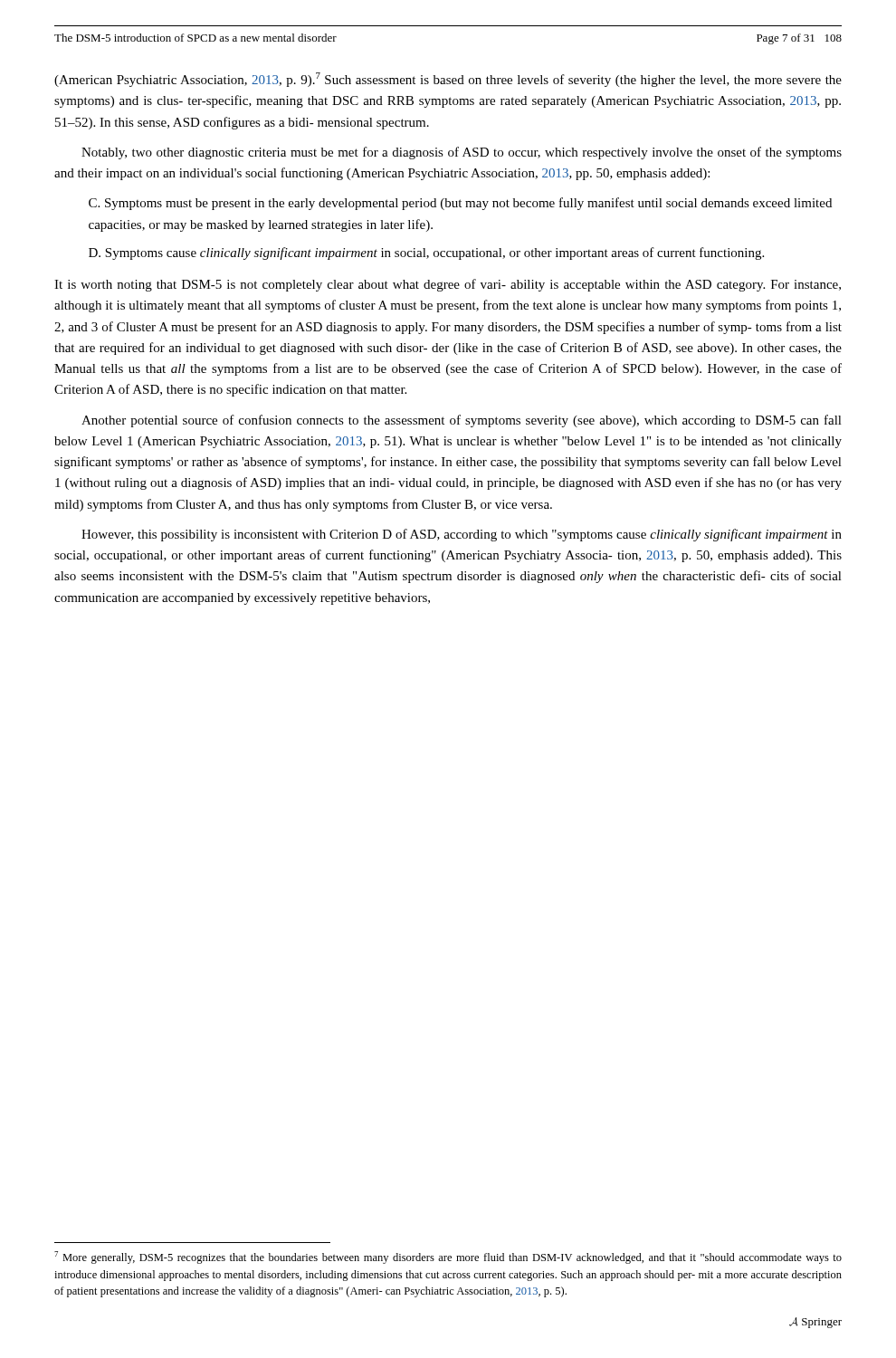Find the passage starting "(American Psychiatric Association, 2013, p."
The width and height of the screenshot is (896, 1358).
pyautogui.click(x=448, y=99)
